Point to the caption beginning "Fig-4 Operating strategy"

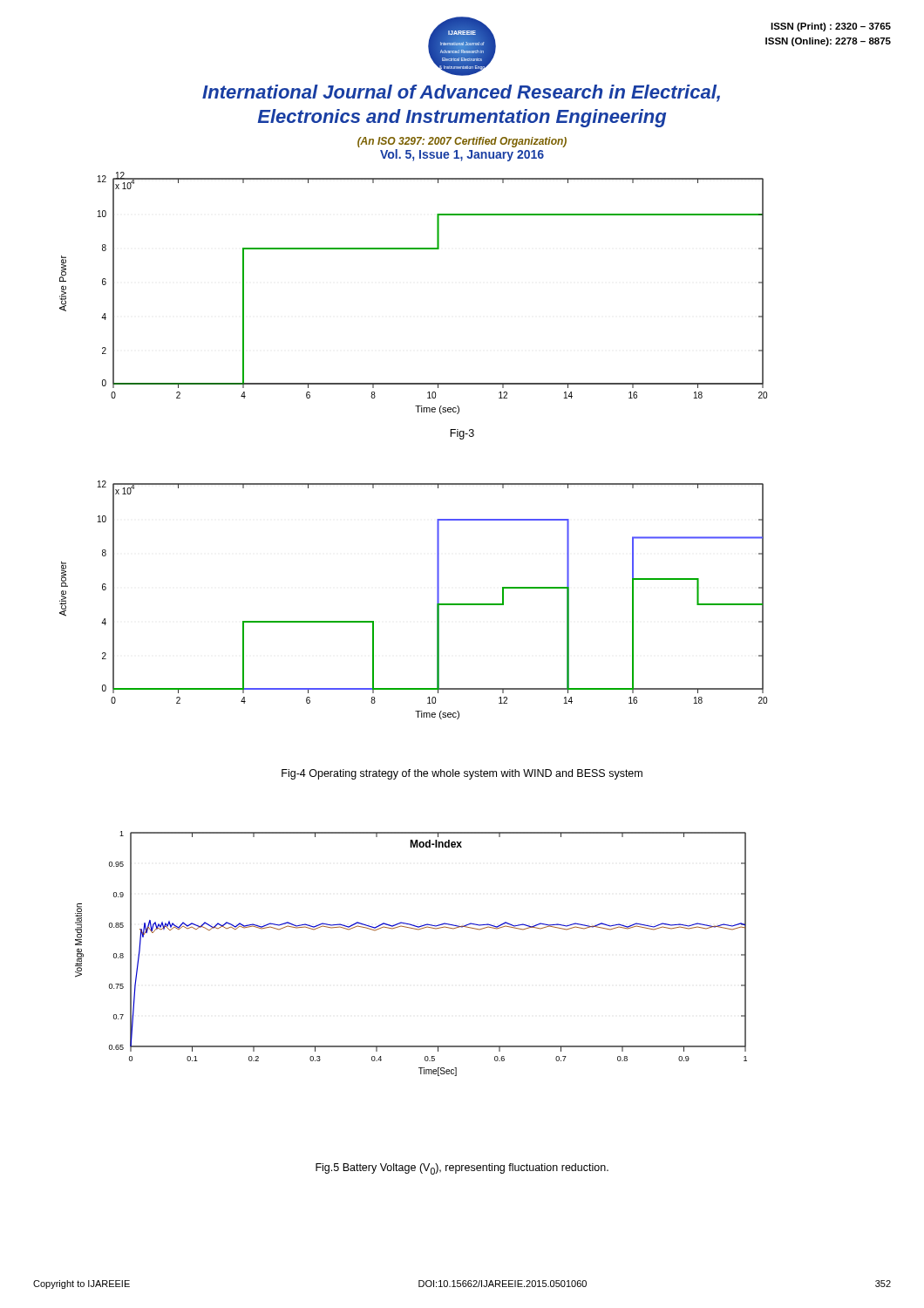(462, 773)
